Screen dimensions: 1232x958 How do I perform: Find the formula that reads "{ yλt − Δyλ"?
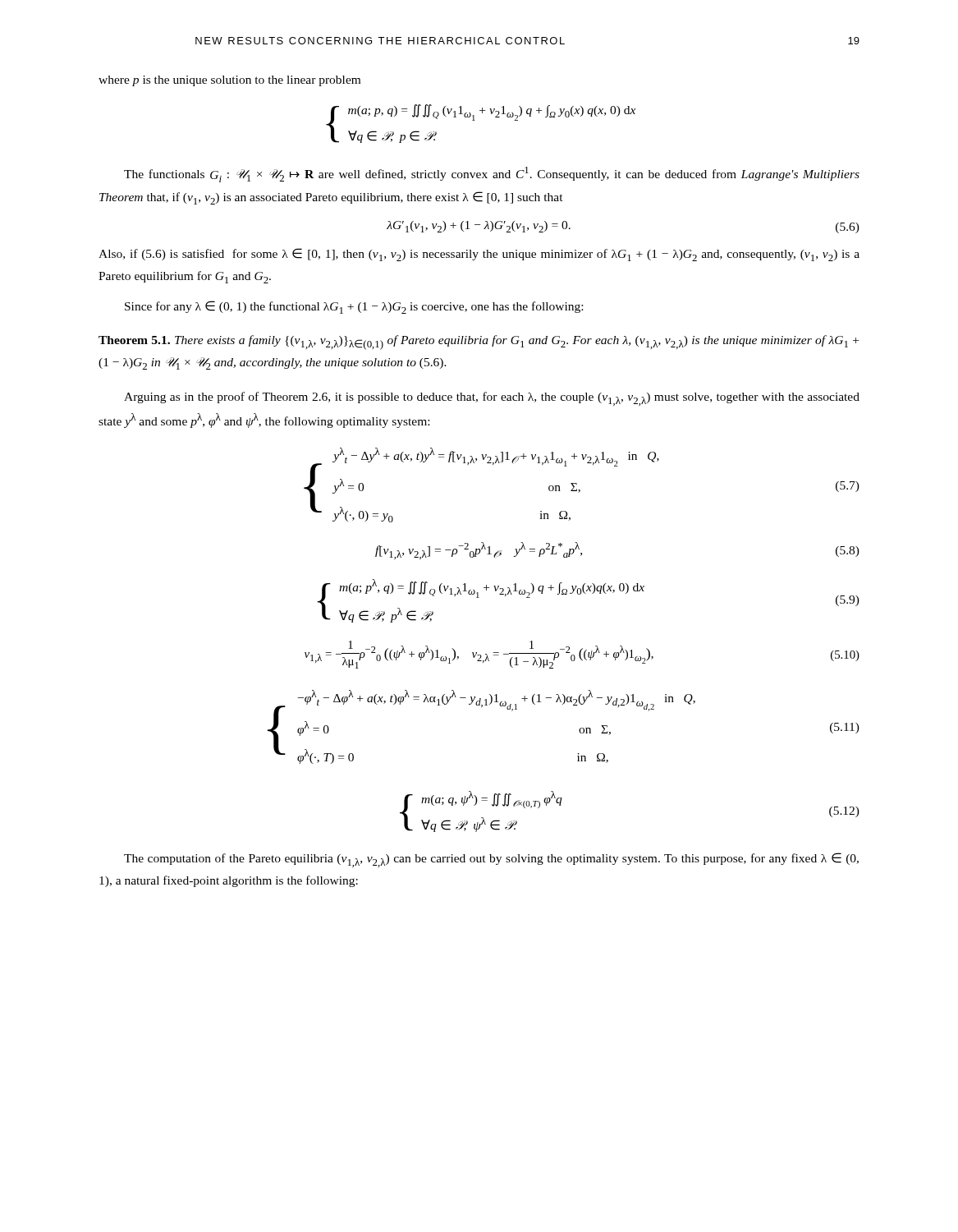click(x=579, y=485)
